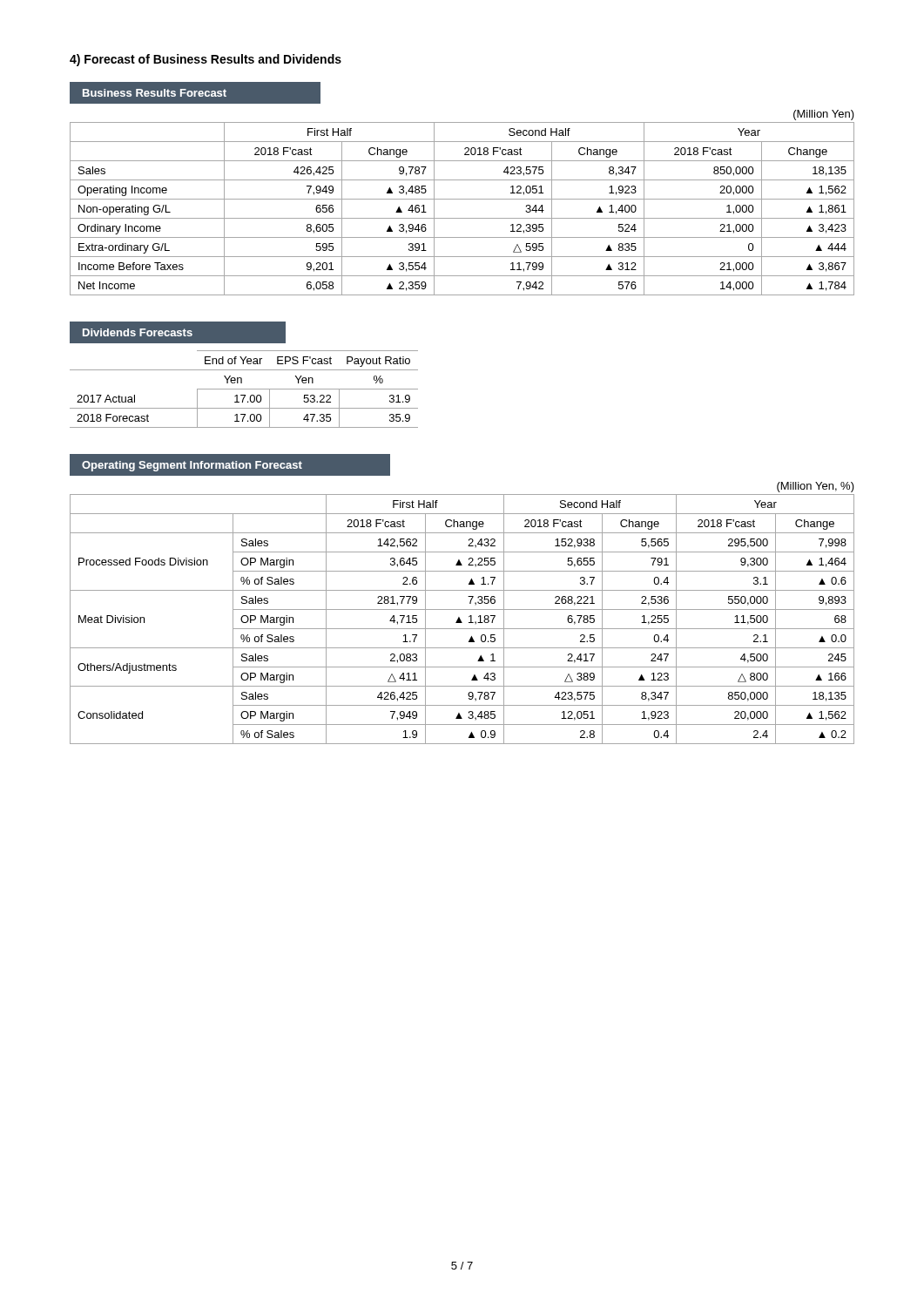This screenshot has width=924, height=1307.
Task: Select the table that reads "End of Year"
Action: pos(462,389)
